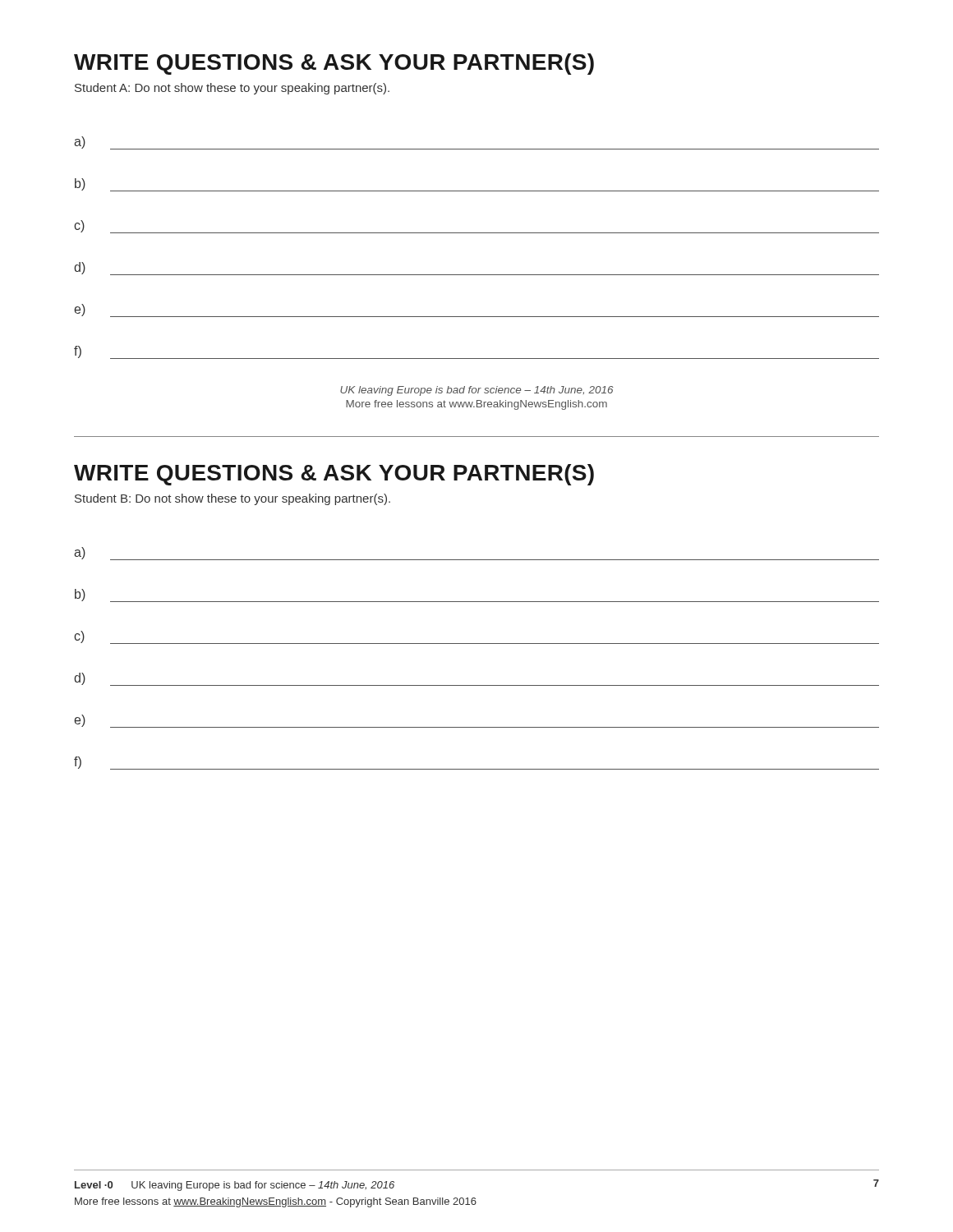Screen dimensions: 1232x953
Task: Locate the block starting "UK leaving Europe is bad for"
Action: (476, 397)
